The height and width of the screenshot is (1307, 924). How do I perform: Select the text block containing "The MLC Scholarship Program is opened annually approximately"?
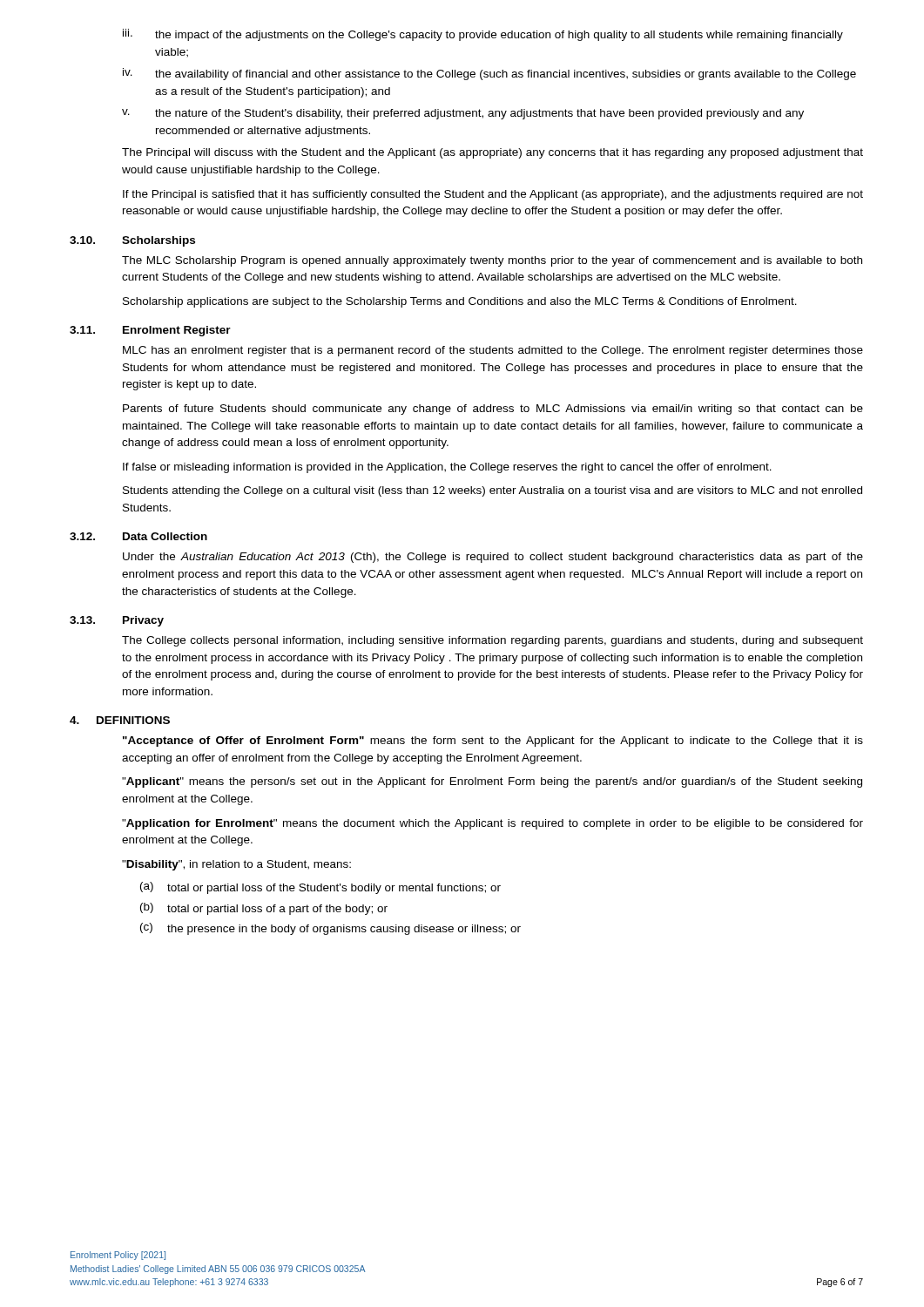(x=492, y=268)
